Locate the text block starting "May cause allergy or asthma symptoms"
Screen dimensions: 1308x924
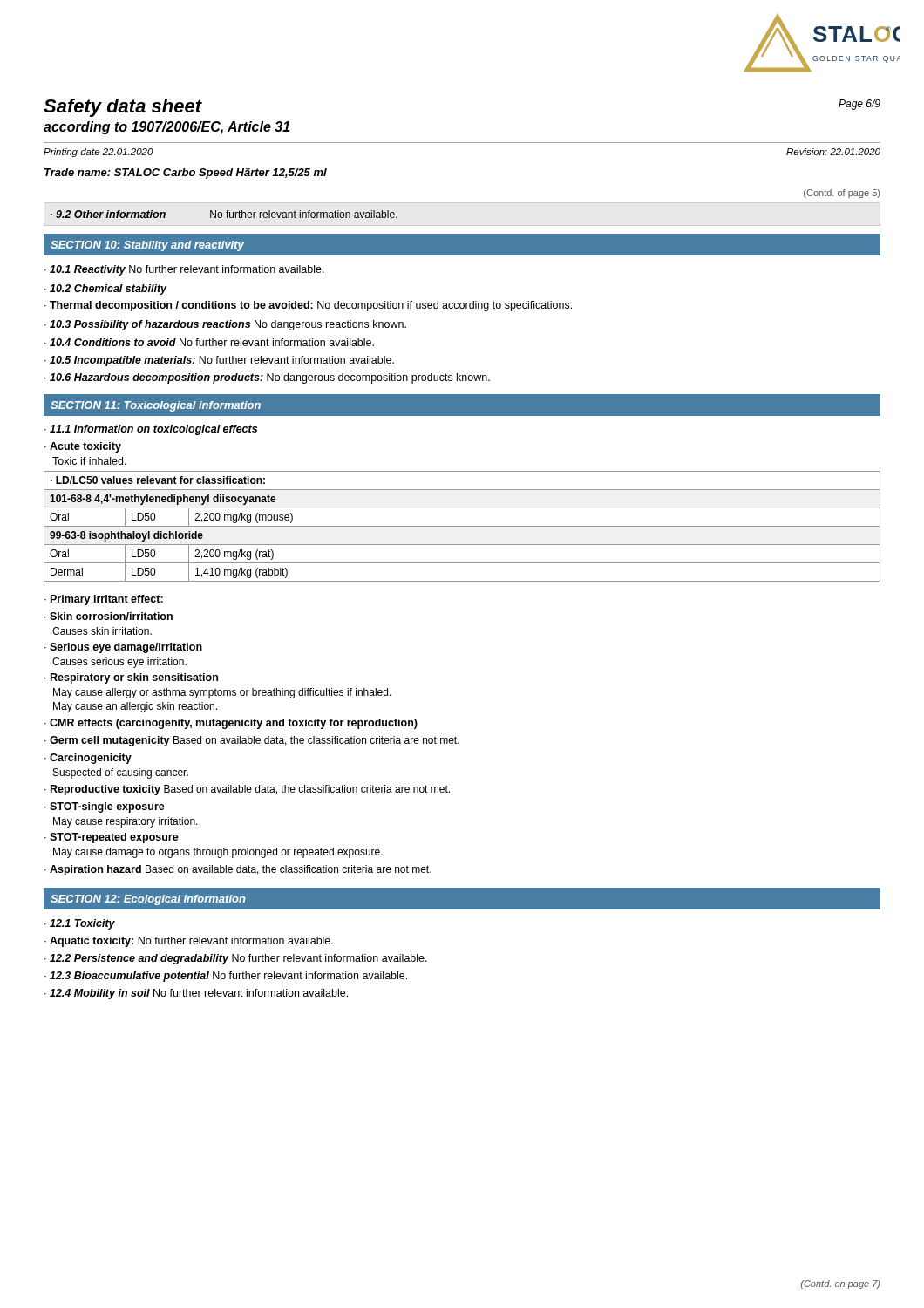tap(222, 692)
